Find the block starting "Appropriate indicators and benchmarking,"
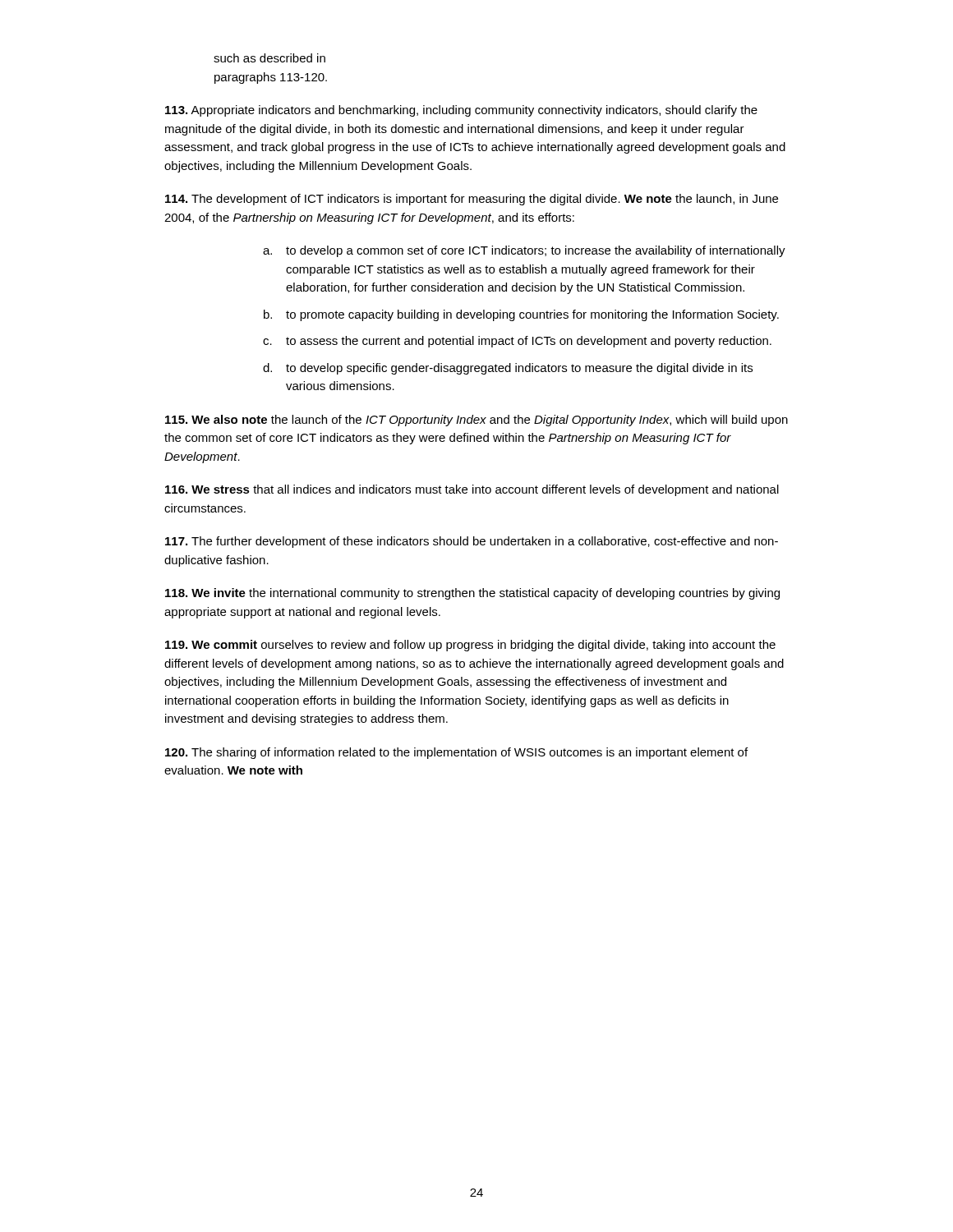Viewport: 953px width, 1232px height. tap(475, 137)
